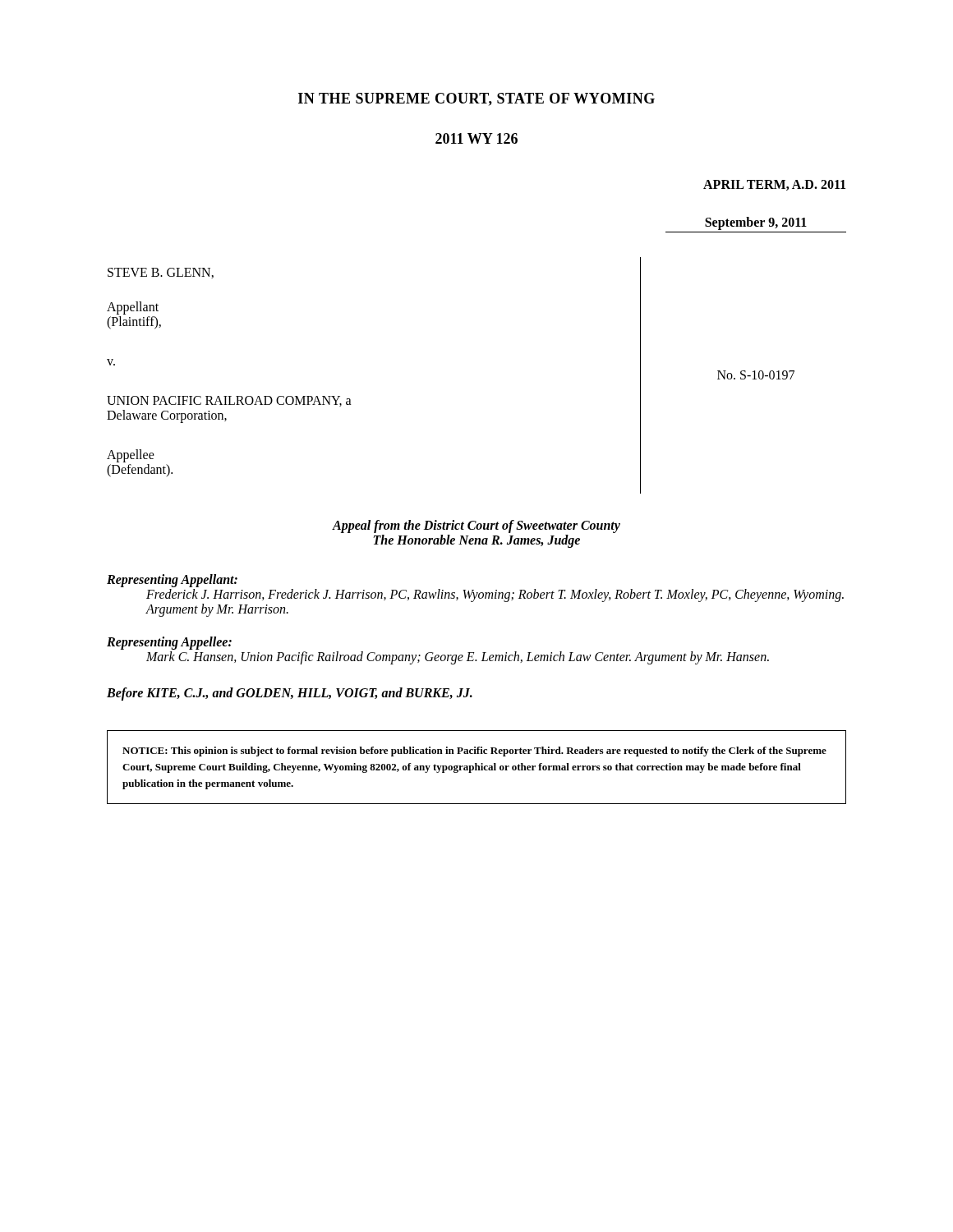Find the text with the text "UNION PACIFIC RAILROAD COMPANY, a Delaware Corporation,"
This screenshot has width=953, height=1232.
(229, 408)
